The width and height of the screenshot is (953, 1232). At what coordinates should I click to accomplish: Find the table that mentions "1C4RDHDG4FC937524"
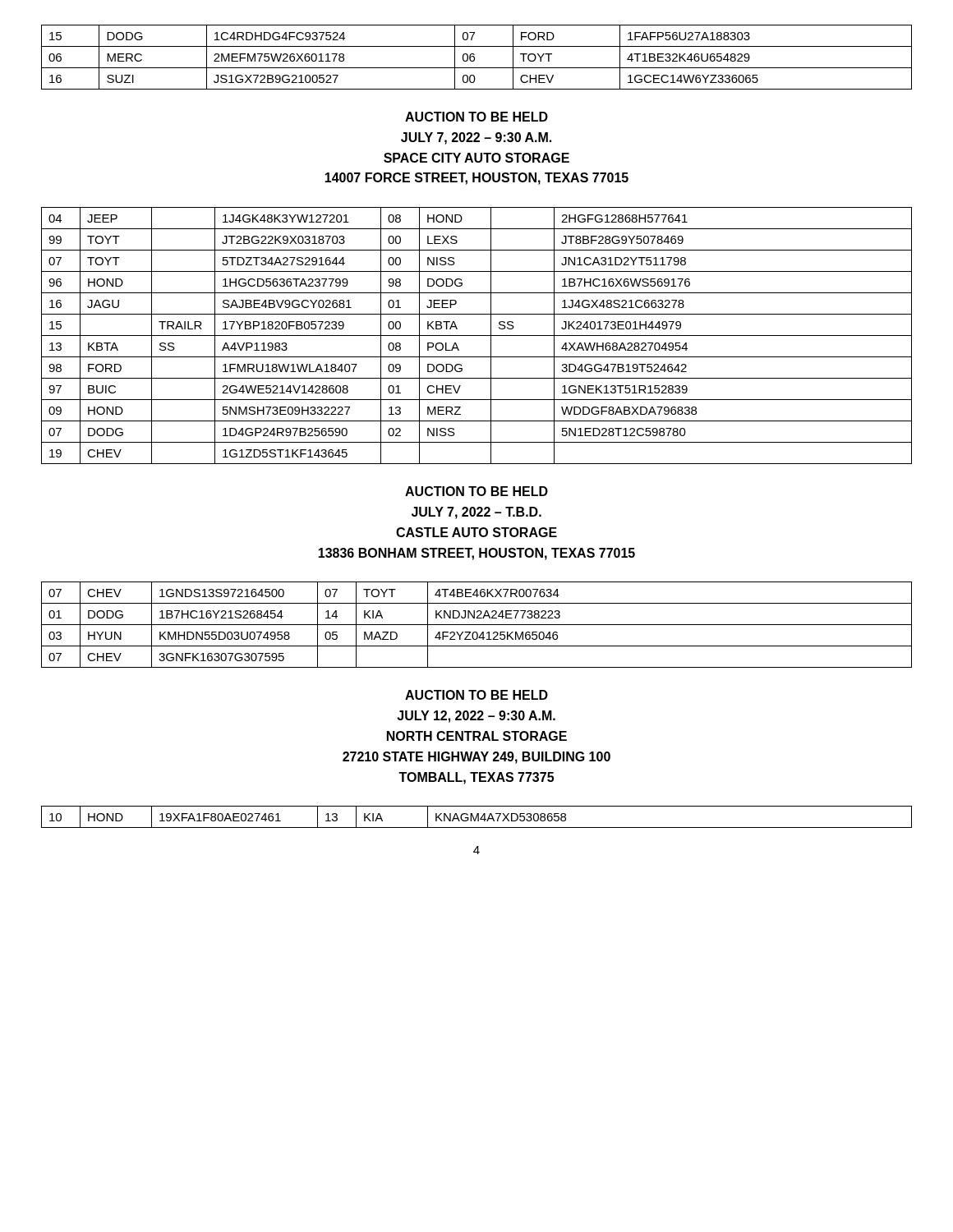tap(476, 57)
